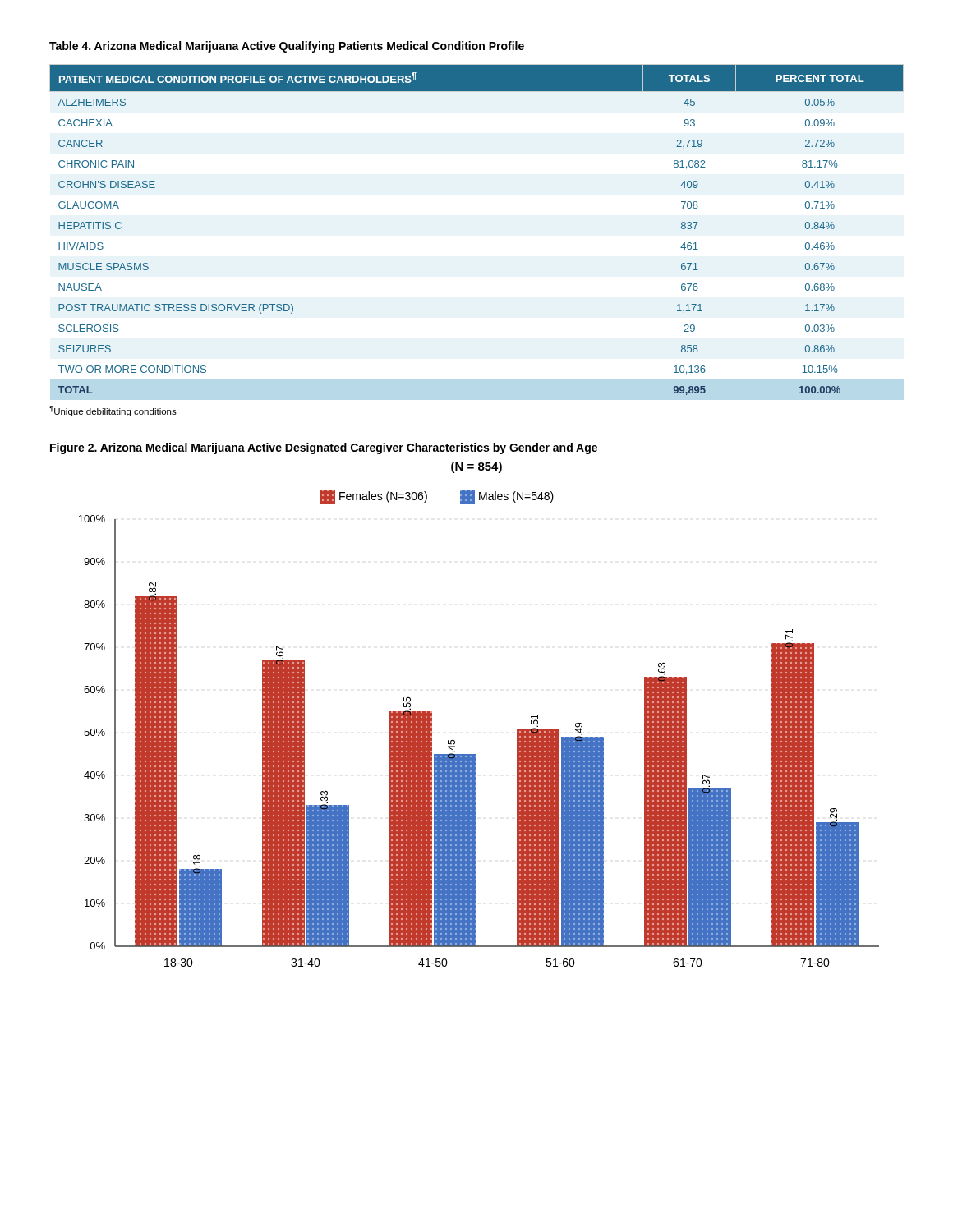Find the passage starting "Table 4. Arizona Medical Marijuana Active Qualifying Patients"
The height and width of the screenshot is (1232, 953).
coord(287,46)
